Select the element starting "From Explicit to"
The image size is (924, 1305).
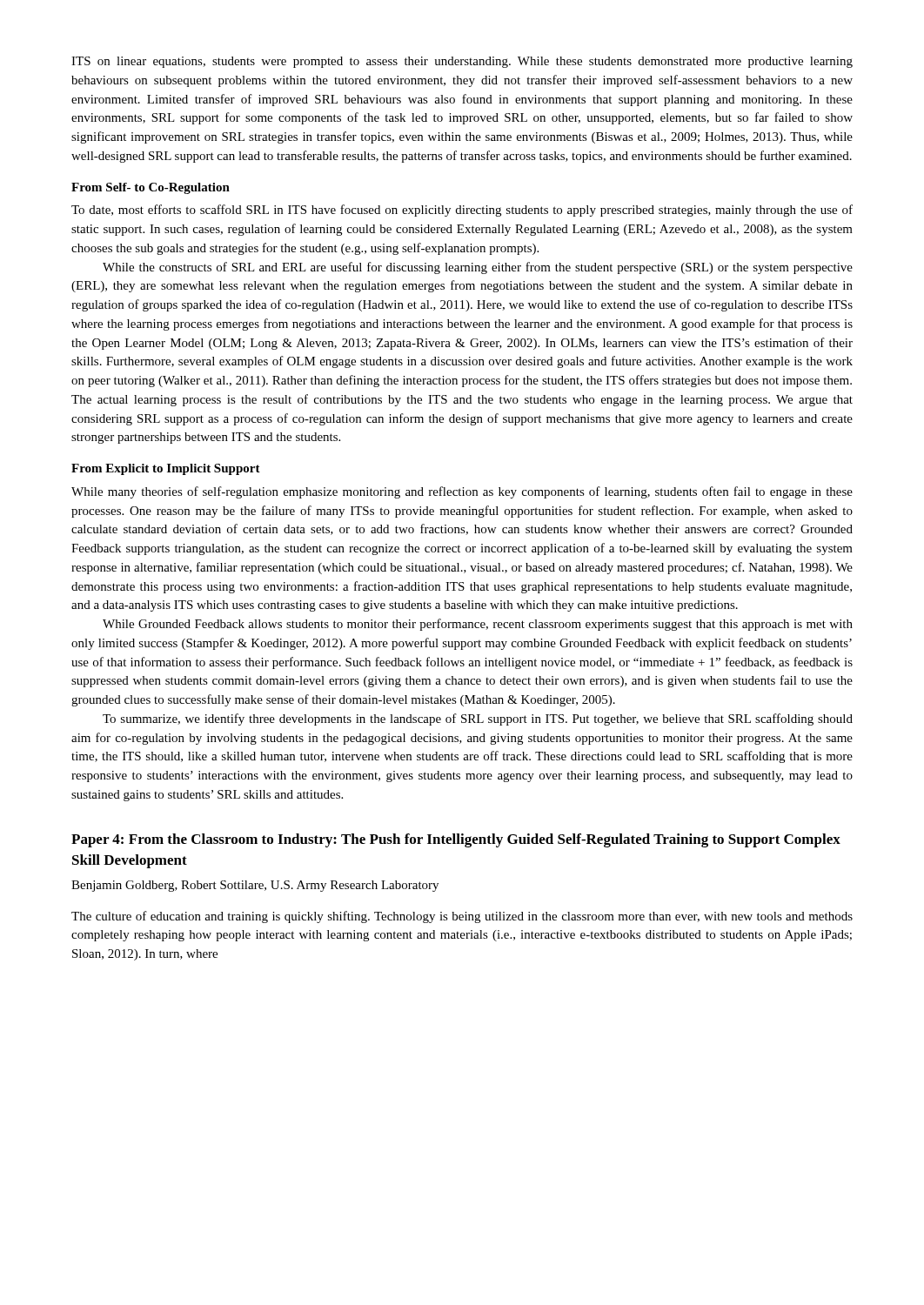coord(166,469)
